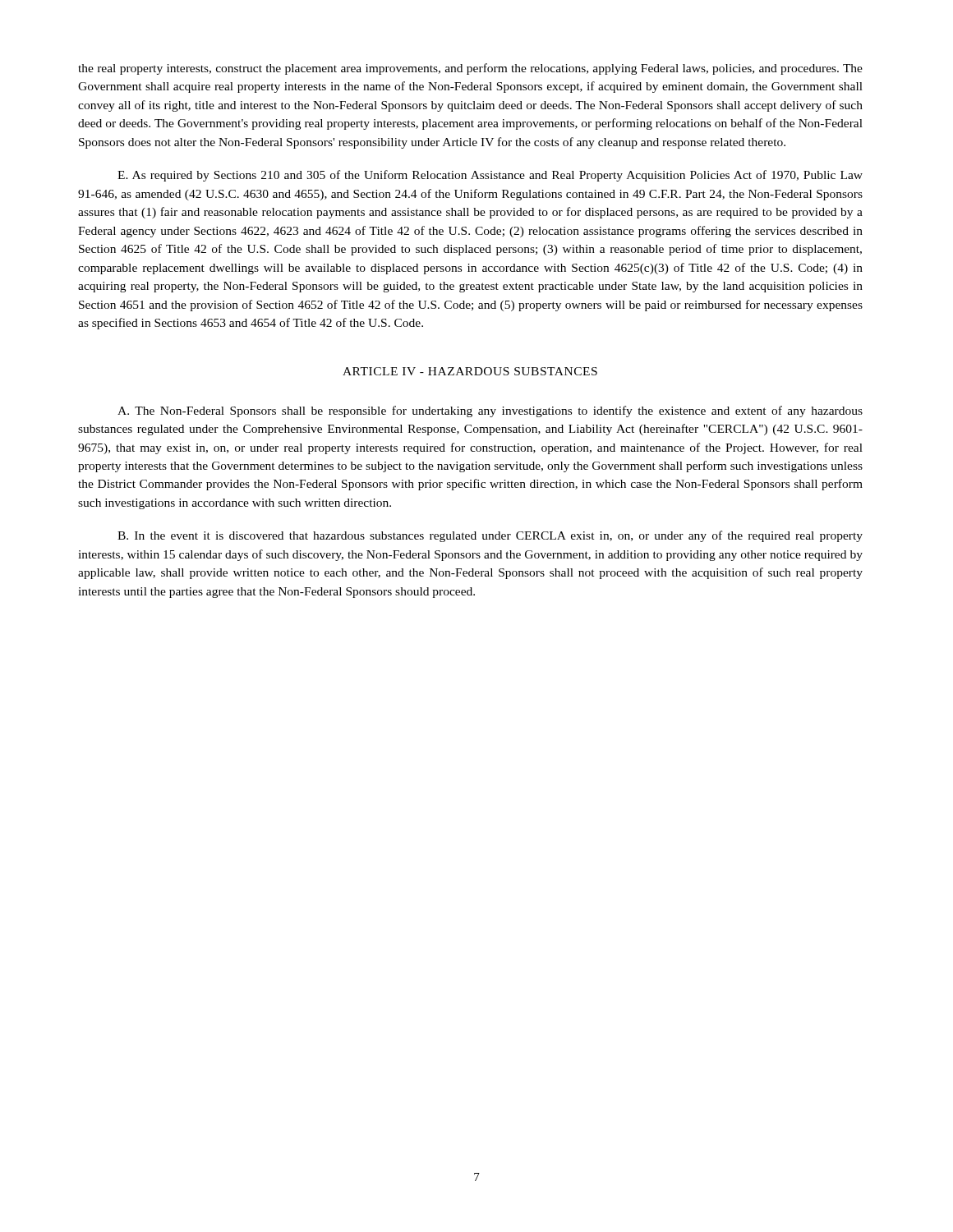Find the region starting "B. In the event"
The image size is (953, 1232).
pos(470,564)
